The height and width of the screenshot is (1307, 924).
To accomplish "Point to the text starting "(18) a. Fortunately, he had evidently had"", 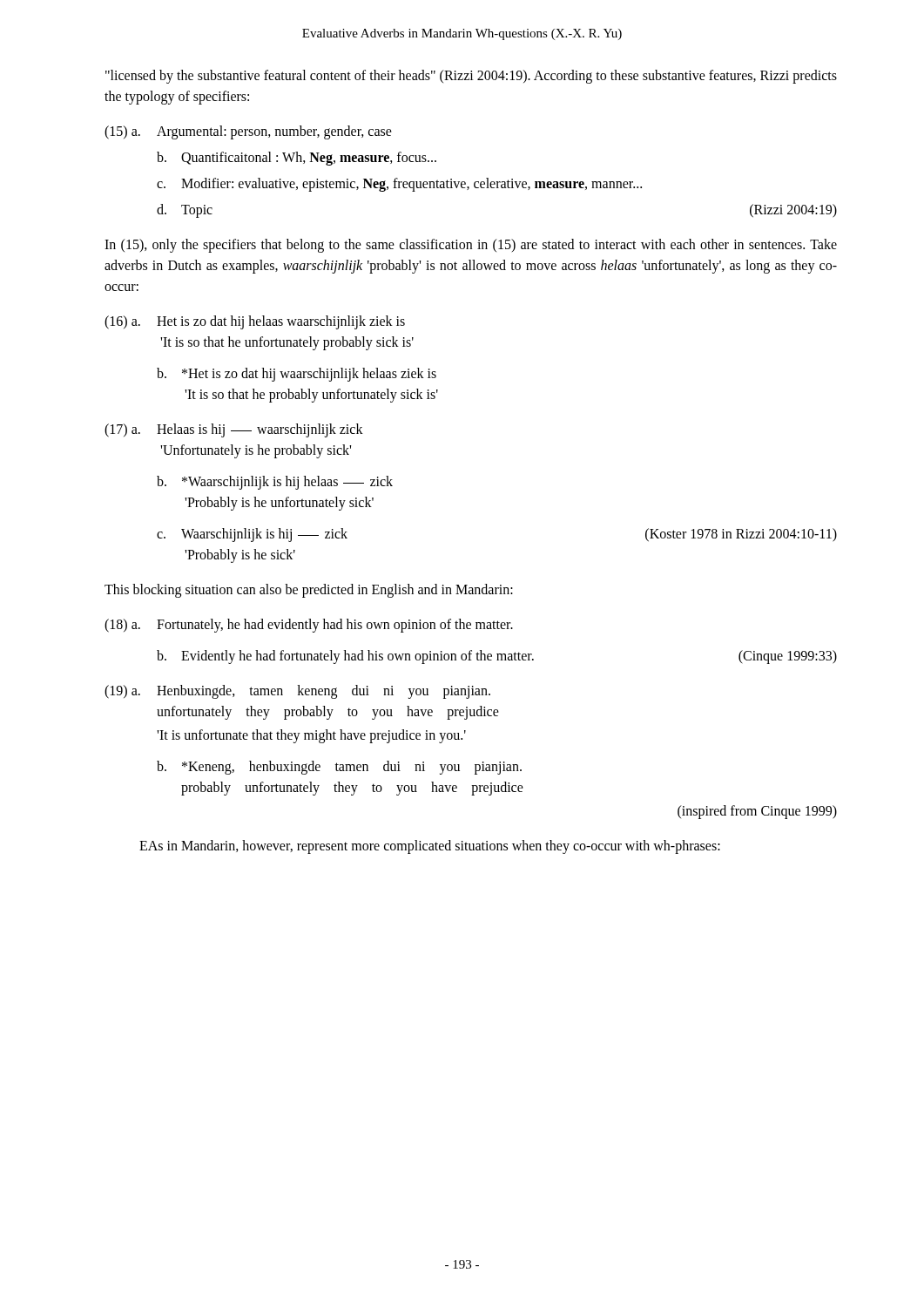I will point(471,625).
